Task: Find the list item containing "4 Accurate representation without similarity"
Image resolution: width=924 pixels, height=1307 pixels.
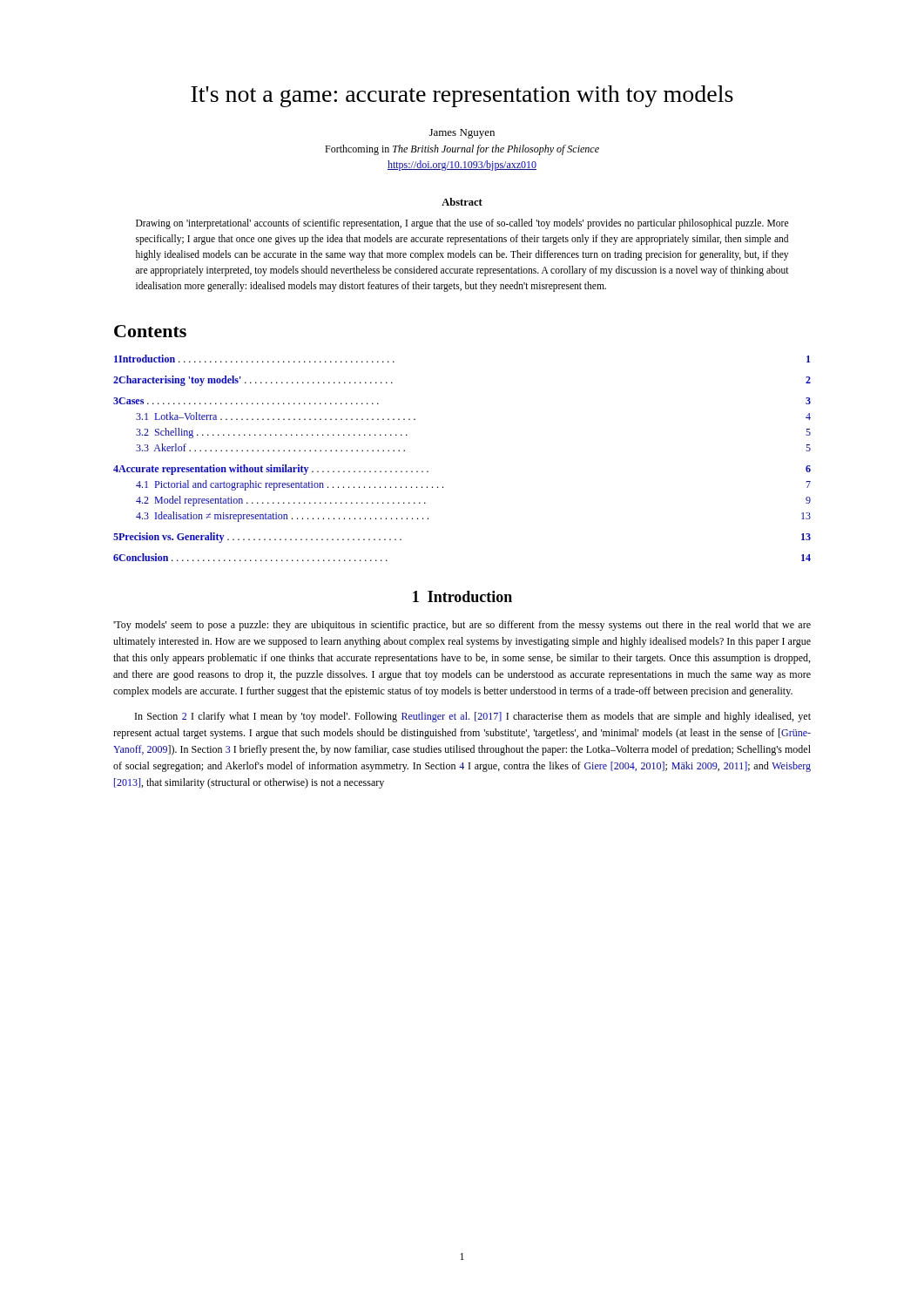Action: 208,469
